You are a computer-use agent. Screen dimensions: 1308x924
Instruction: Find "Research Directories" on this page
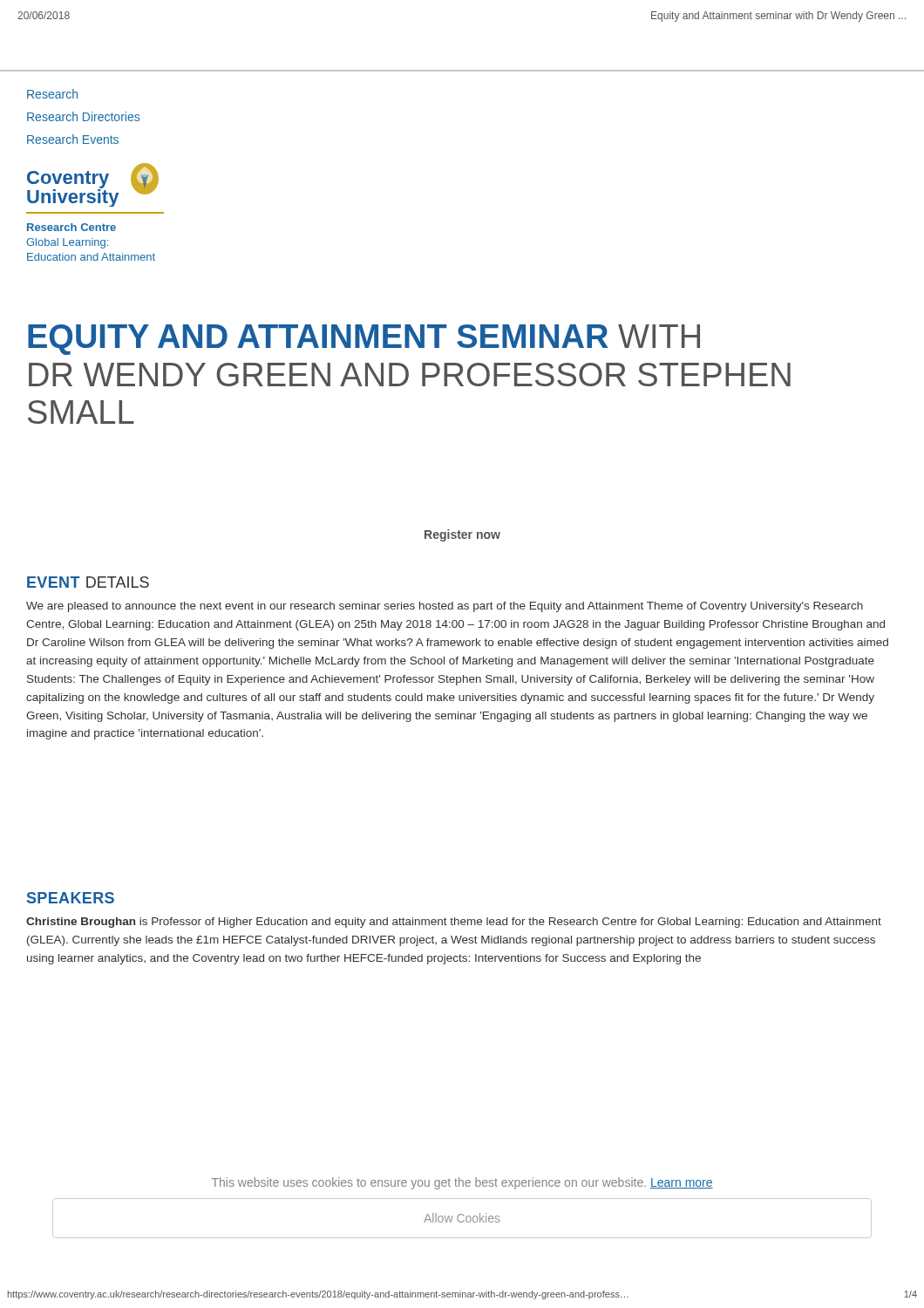coord(83,117)
